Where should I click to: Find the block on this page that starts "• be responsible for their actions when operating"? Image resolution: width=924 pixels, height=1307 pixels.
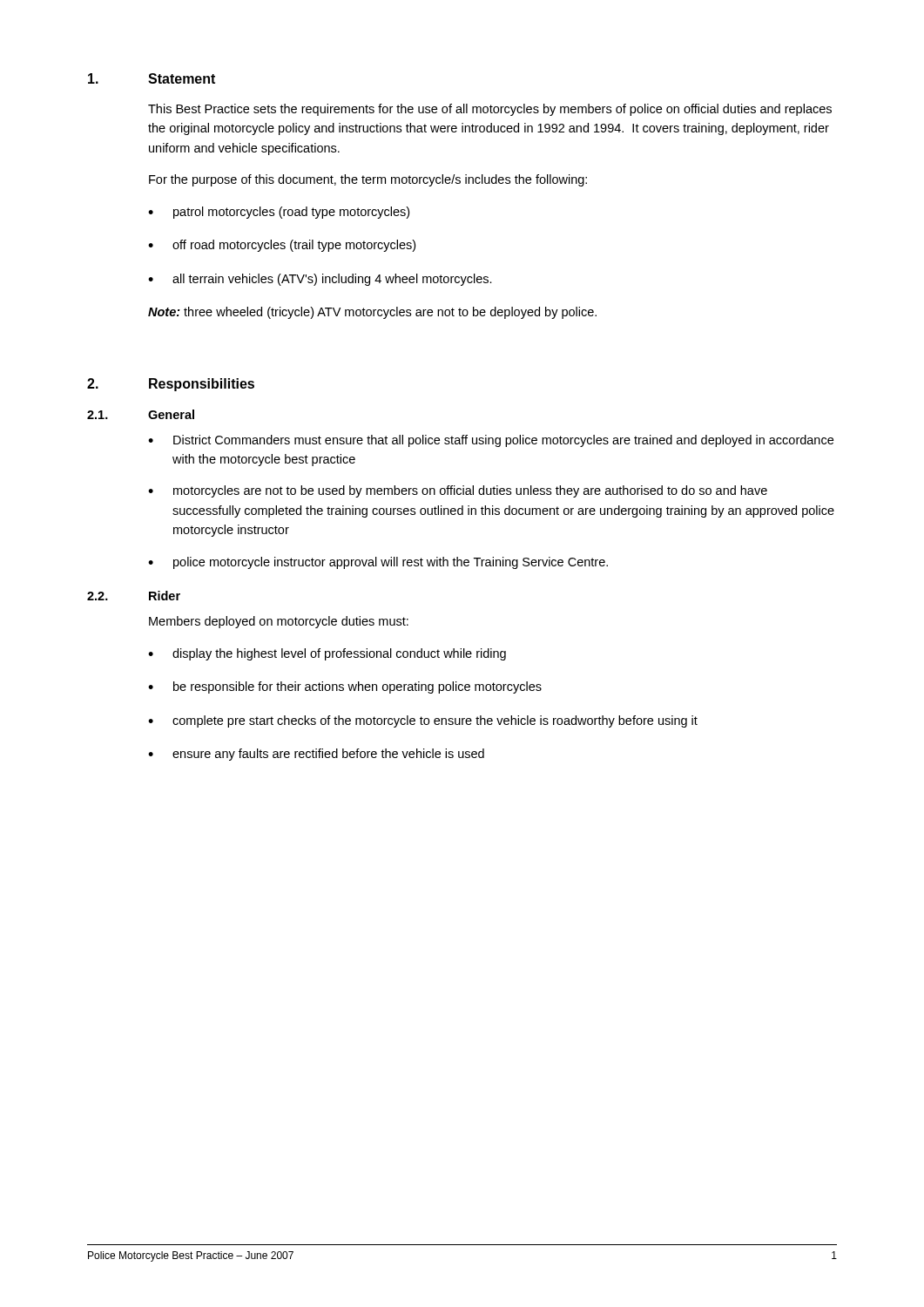click(x=492, y=688)
